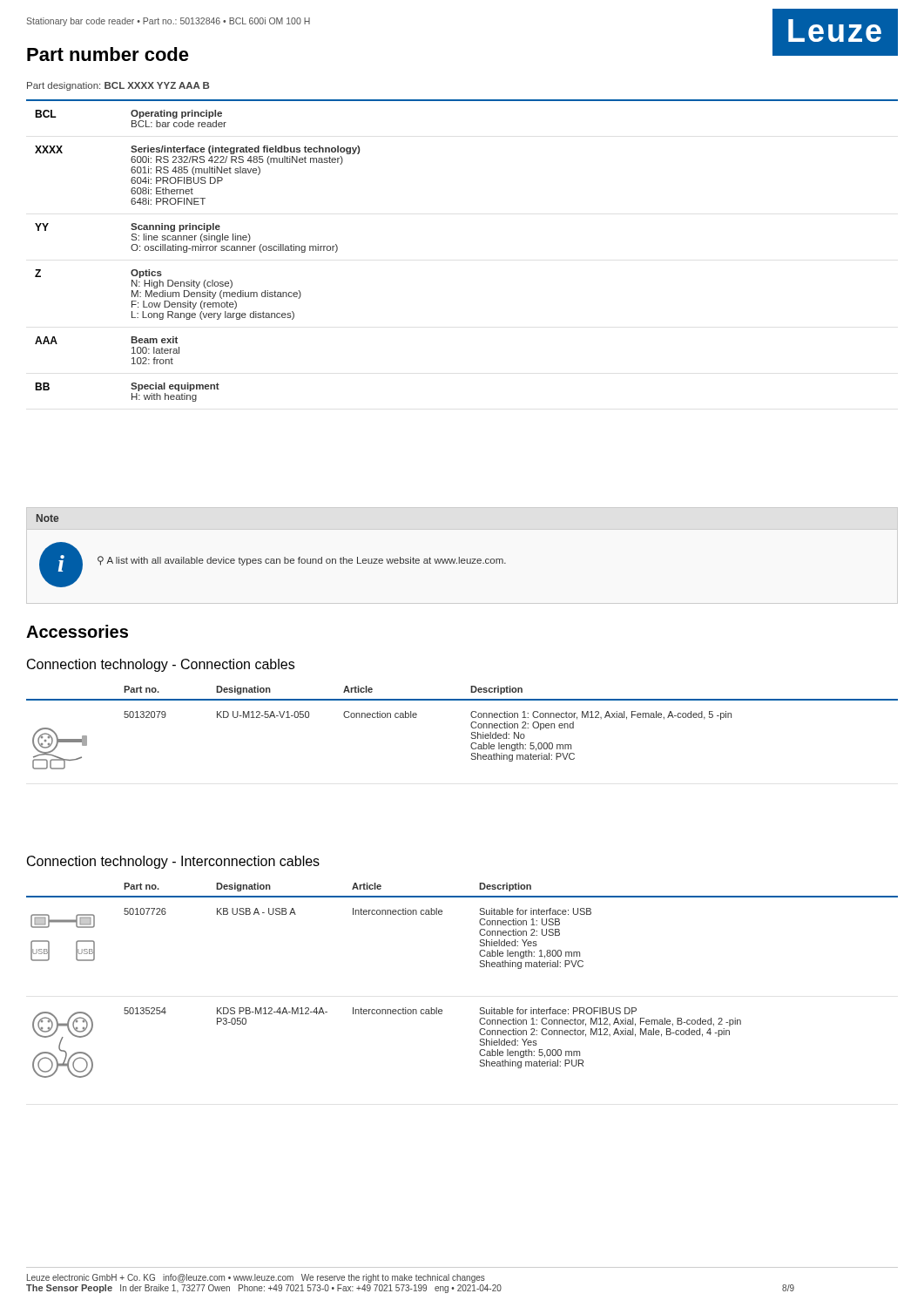Navigate to the block starting "Part number code"
The image size is (924, 1307).
pyautogui.click(x=108, y=54)
